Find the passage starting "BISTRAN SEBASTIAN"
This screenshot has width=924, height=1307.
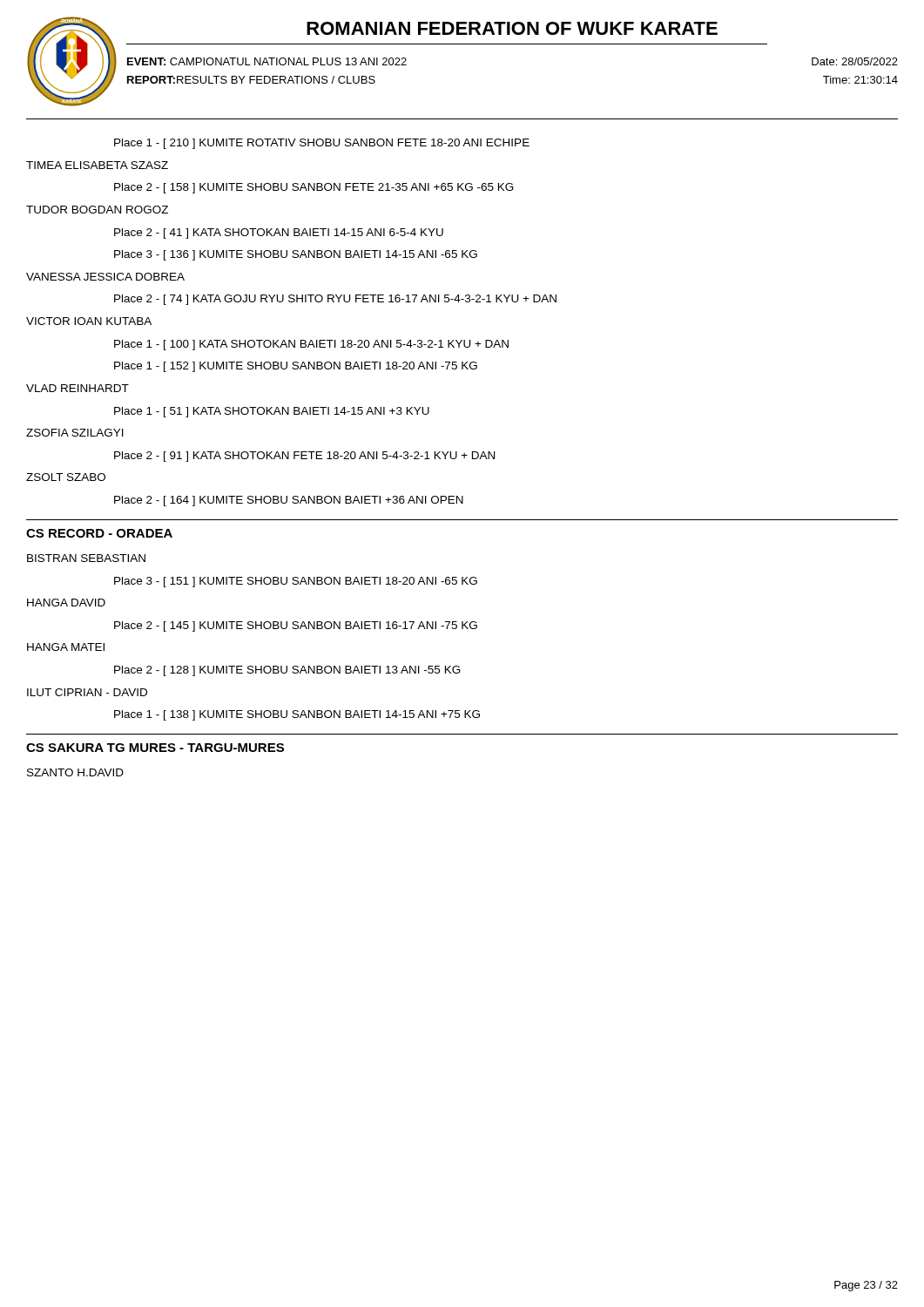coord(86,558)
